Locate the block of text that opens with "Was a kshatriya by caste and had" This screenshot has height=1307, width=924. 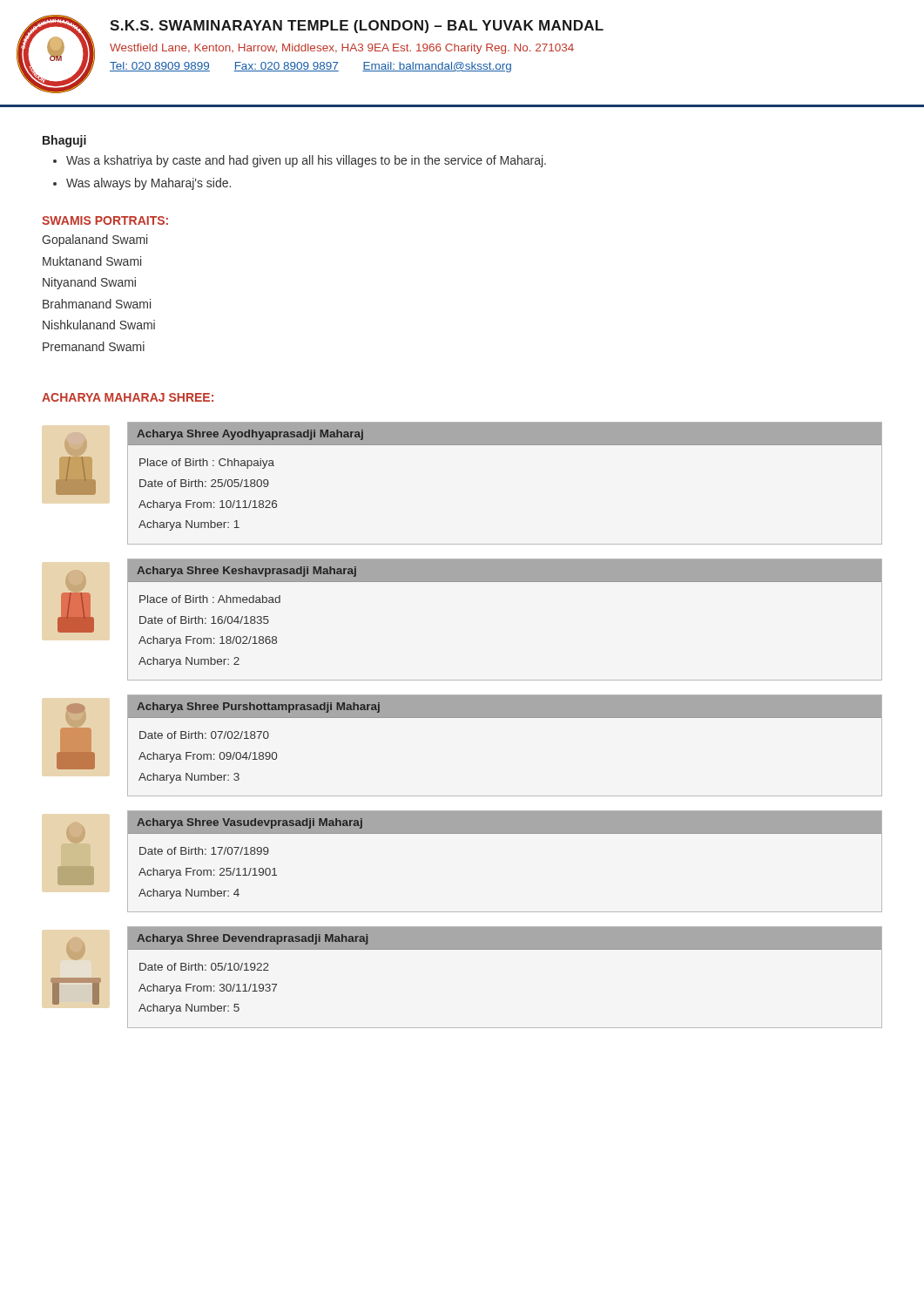307,160
